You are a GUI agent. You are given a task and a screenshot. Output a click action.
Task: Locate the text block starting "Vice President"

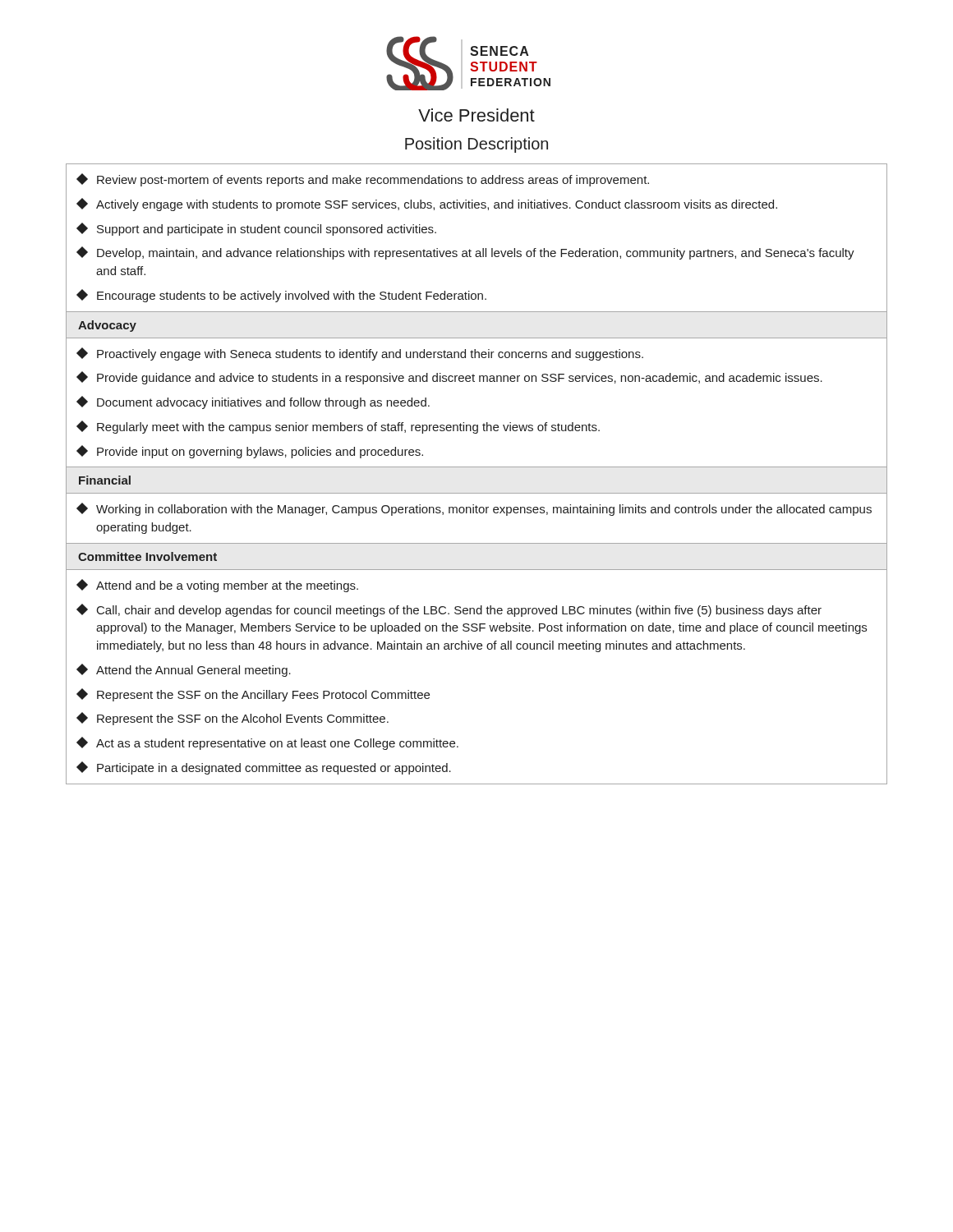click(x=476, y=116)
